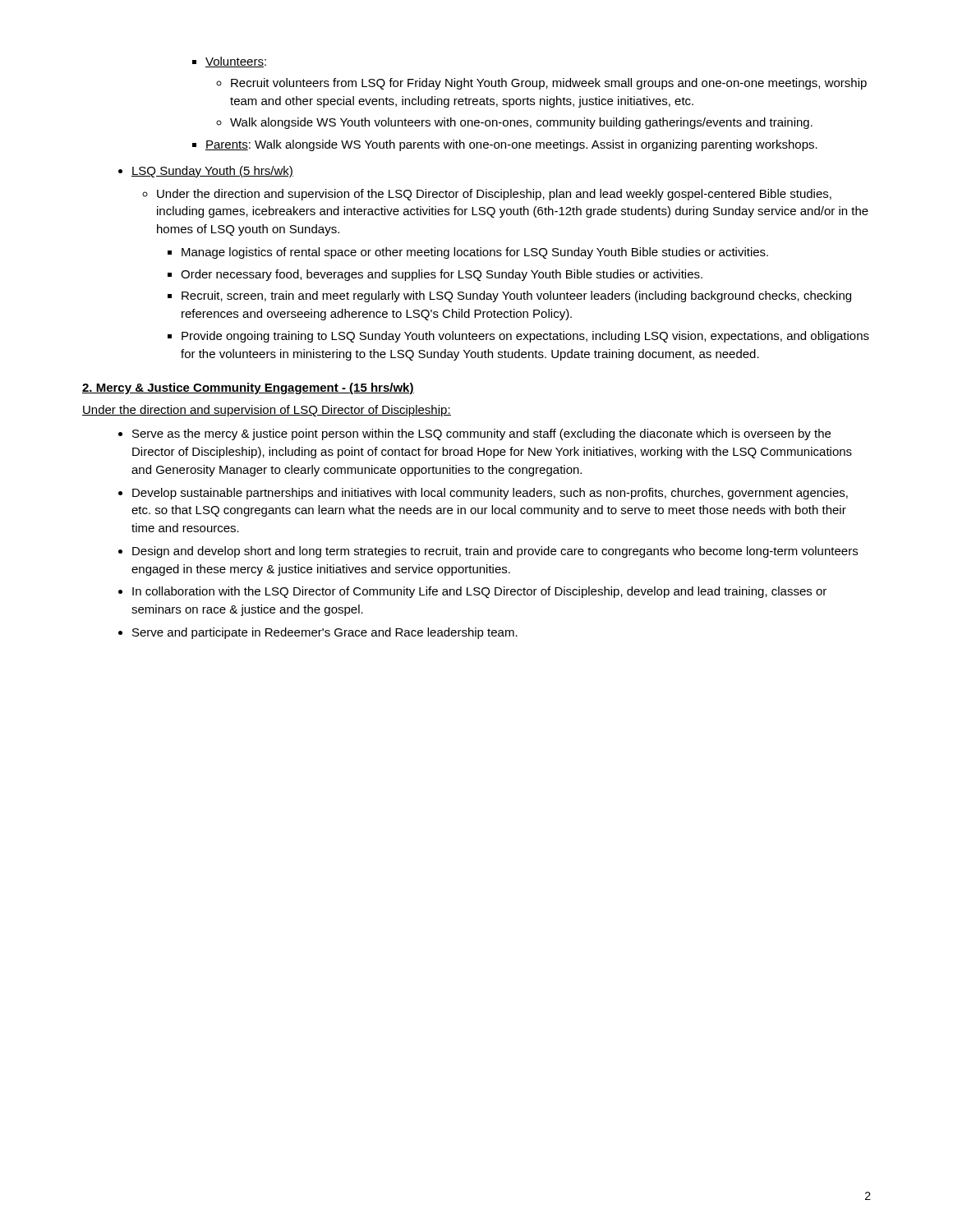Click the passage that begins "Serve and participate in"
Screen dimensions: 1232x953
tap(325, 632)
